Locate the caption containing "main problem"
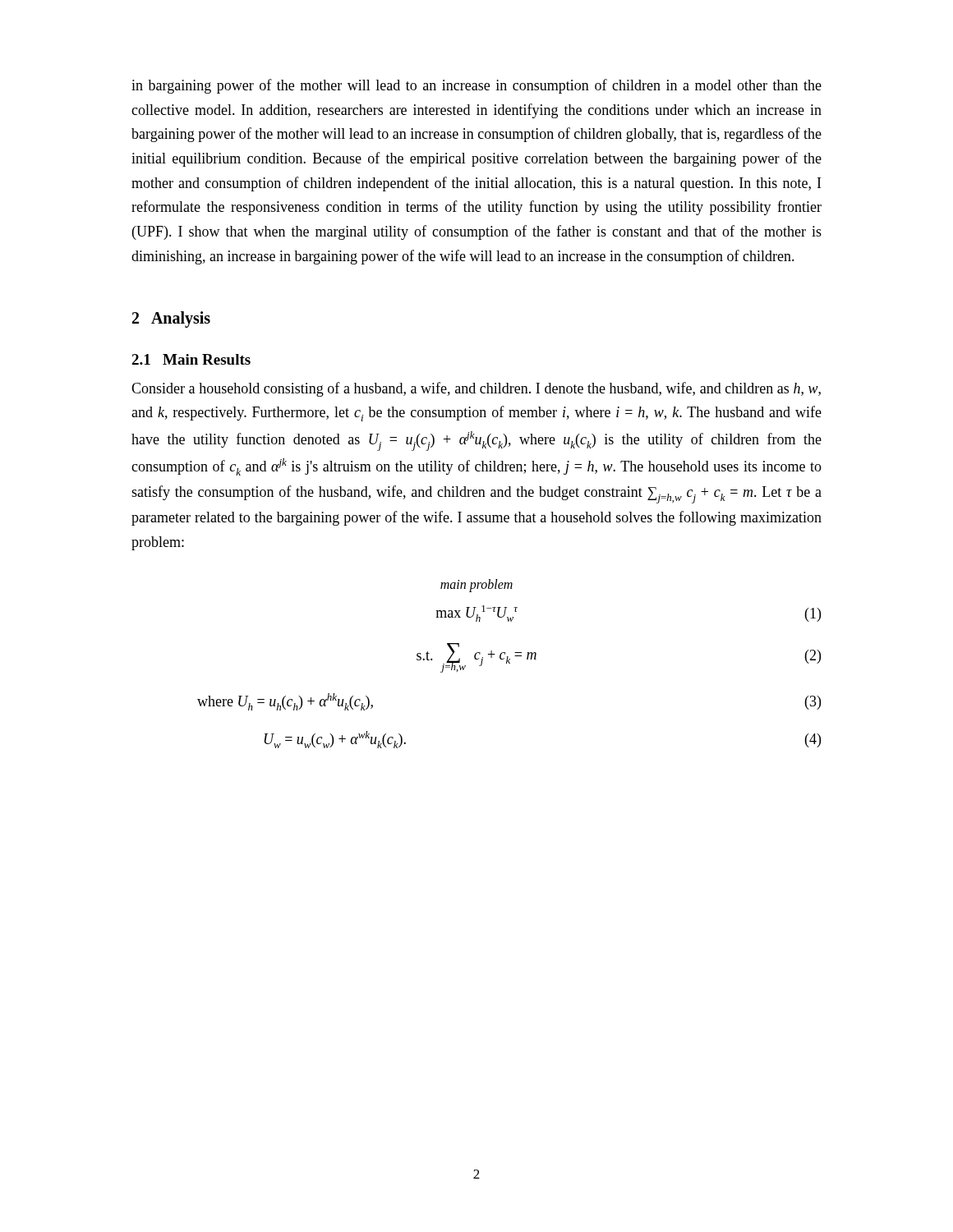This screenshot has height=1232, width=953. click(476, 585)
